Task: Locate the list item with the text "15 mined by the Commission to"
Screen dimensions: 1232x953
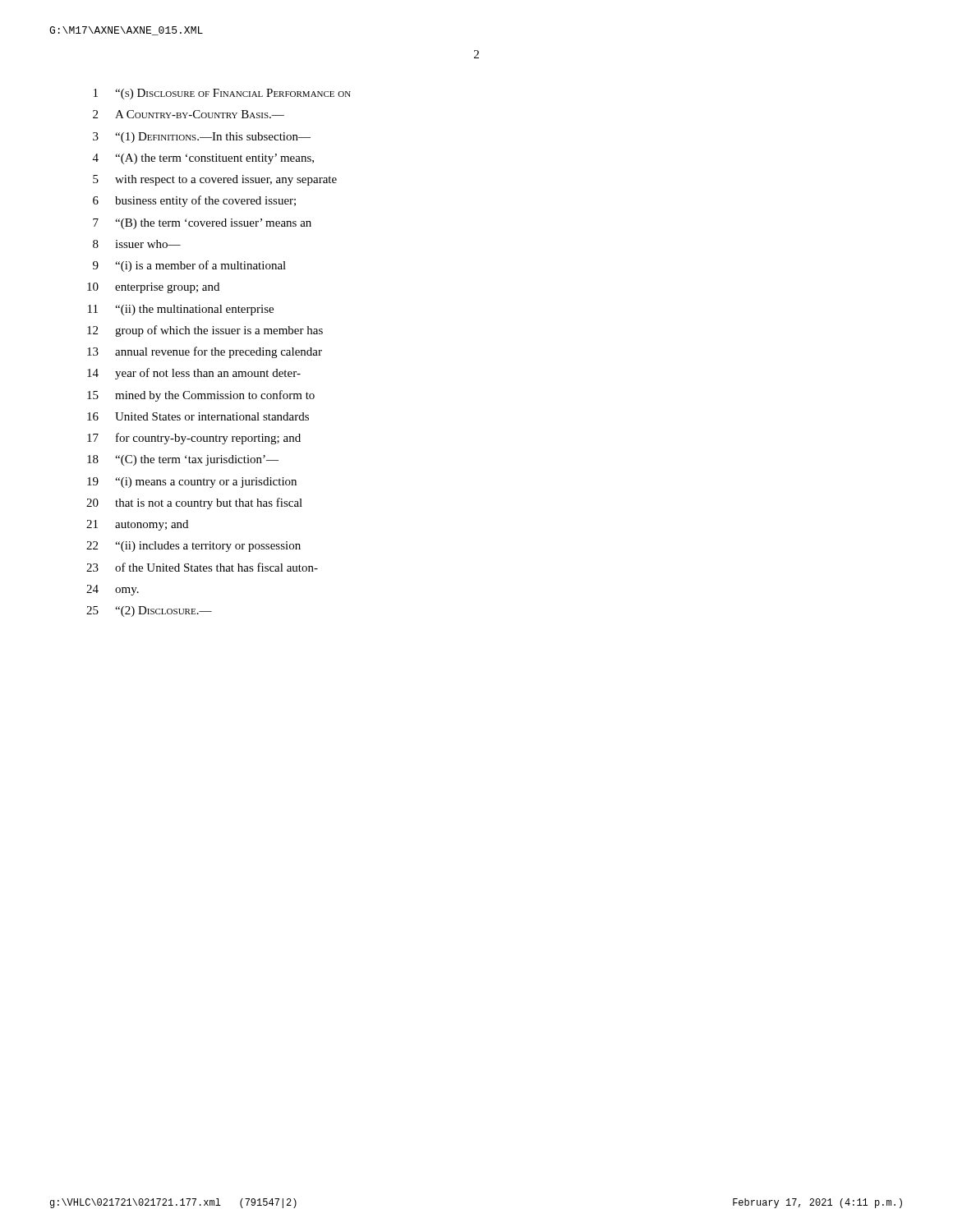Action: tap(201, 396)
